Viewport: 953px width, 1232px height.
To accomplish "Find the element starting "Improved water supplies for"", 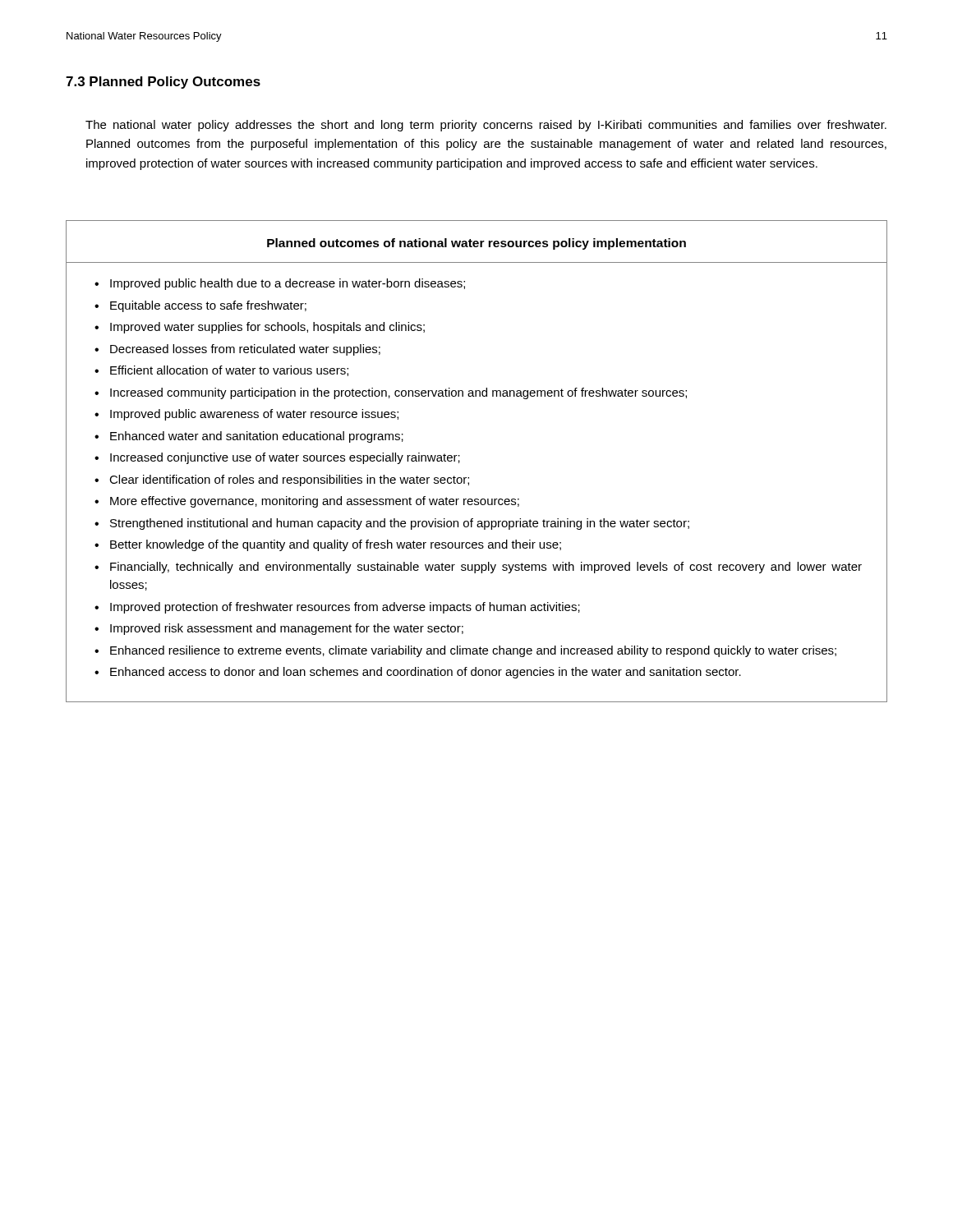I will click(x=268, y=326).
